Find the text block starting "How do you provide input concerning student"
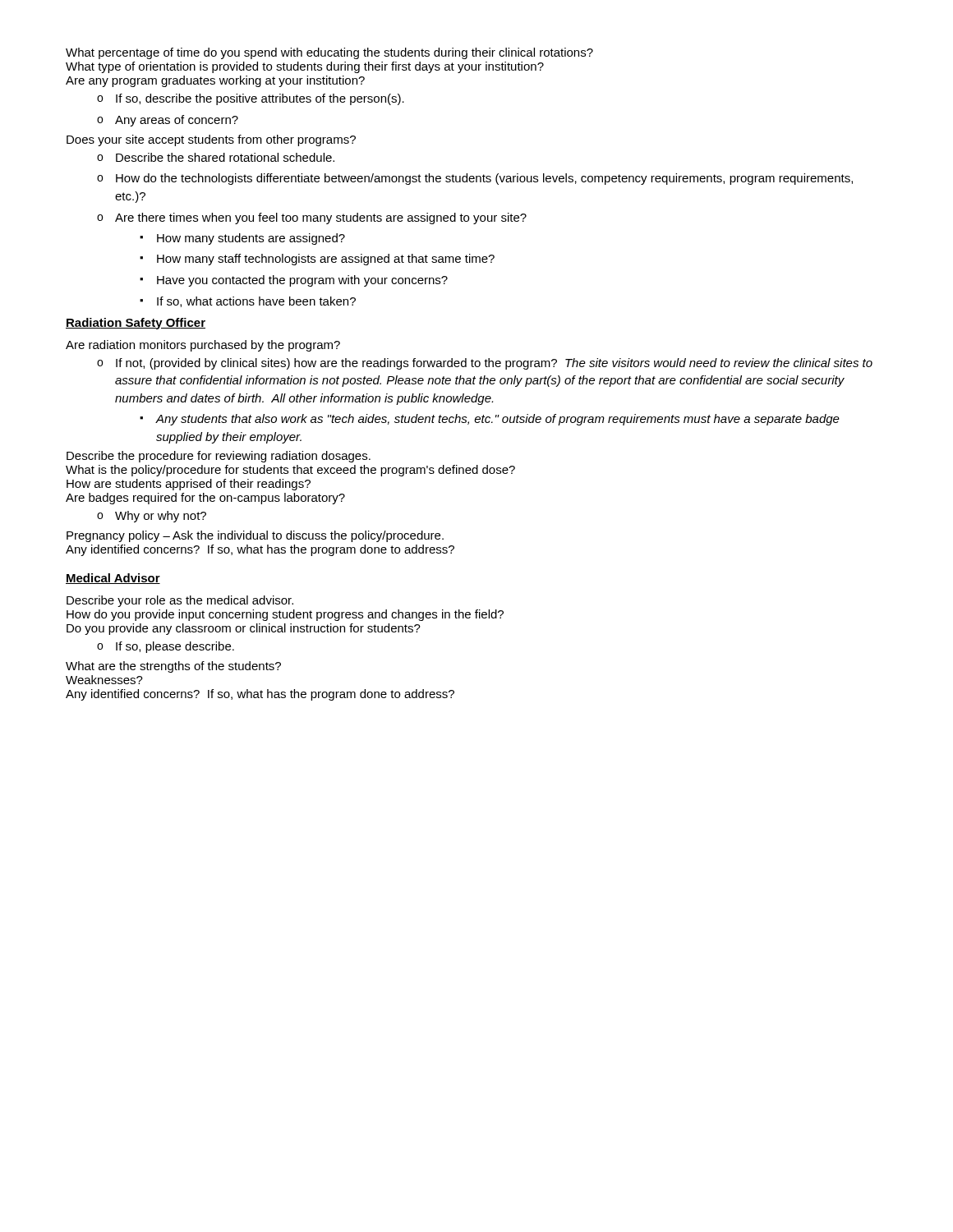Viewport: 953px width, 1232px height. tap(476, 614)
